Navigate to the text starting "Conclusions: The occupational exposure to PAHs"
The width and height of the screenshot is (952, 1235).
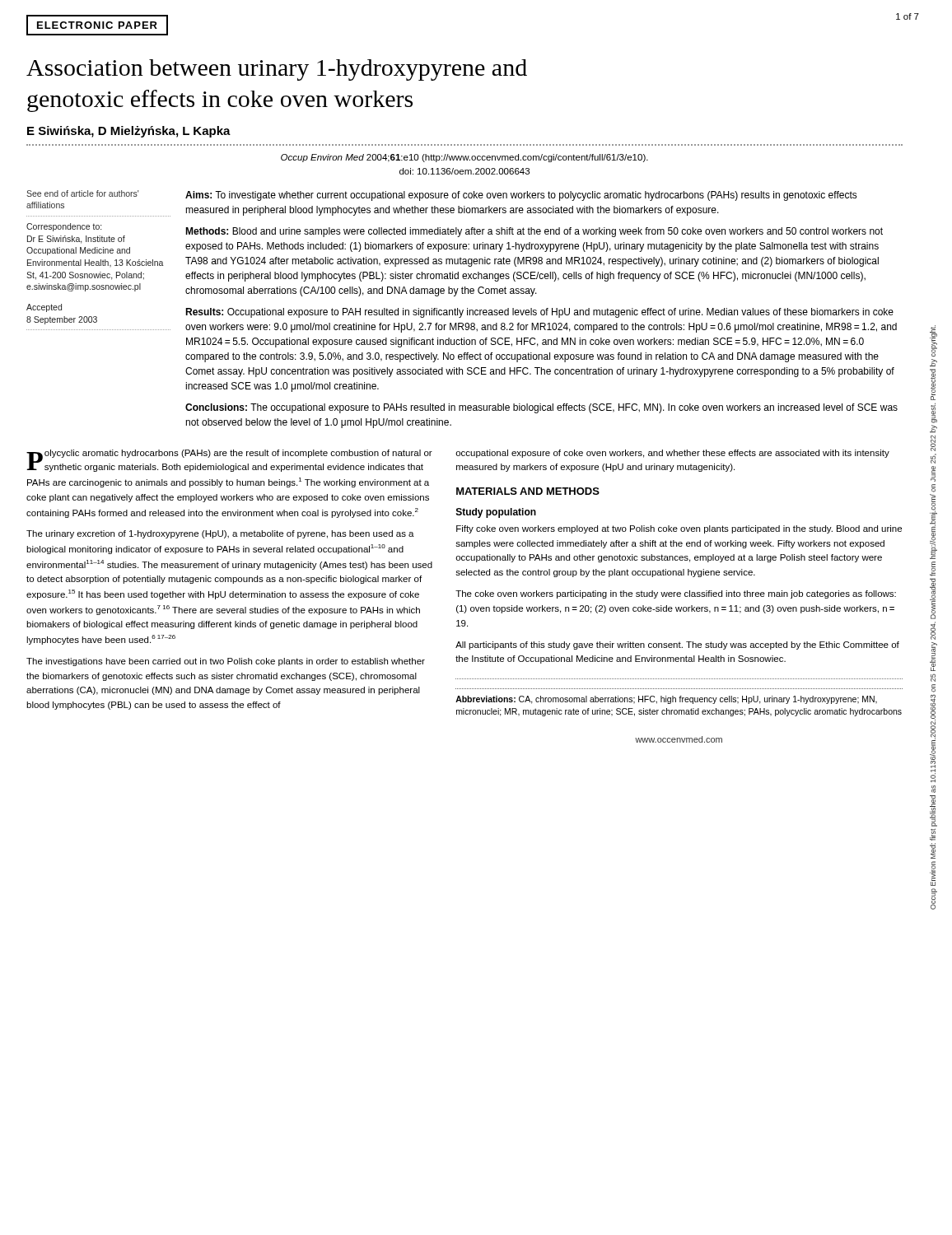pos(541,415)
